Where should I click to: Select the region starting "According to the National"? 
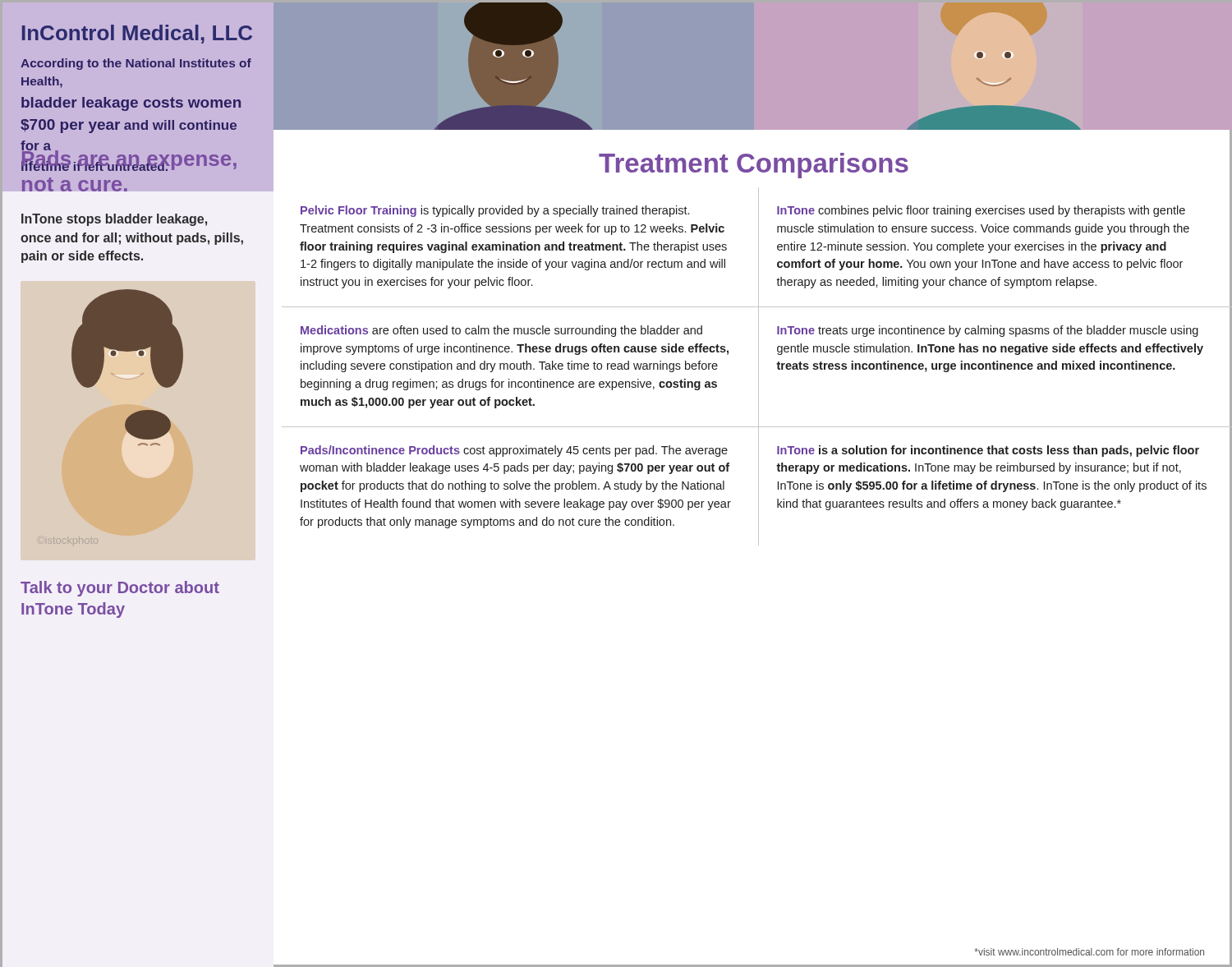coord(136,115)
